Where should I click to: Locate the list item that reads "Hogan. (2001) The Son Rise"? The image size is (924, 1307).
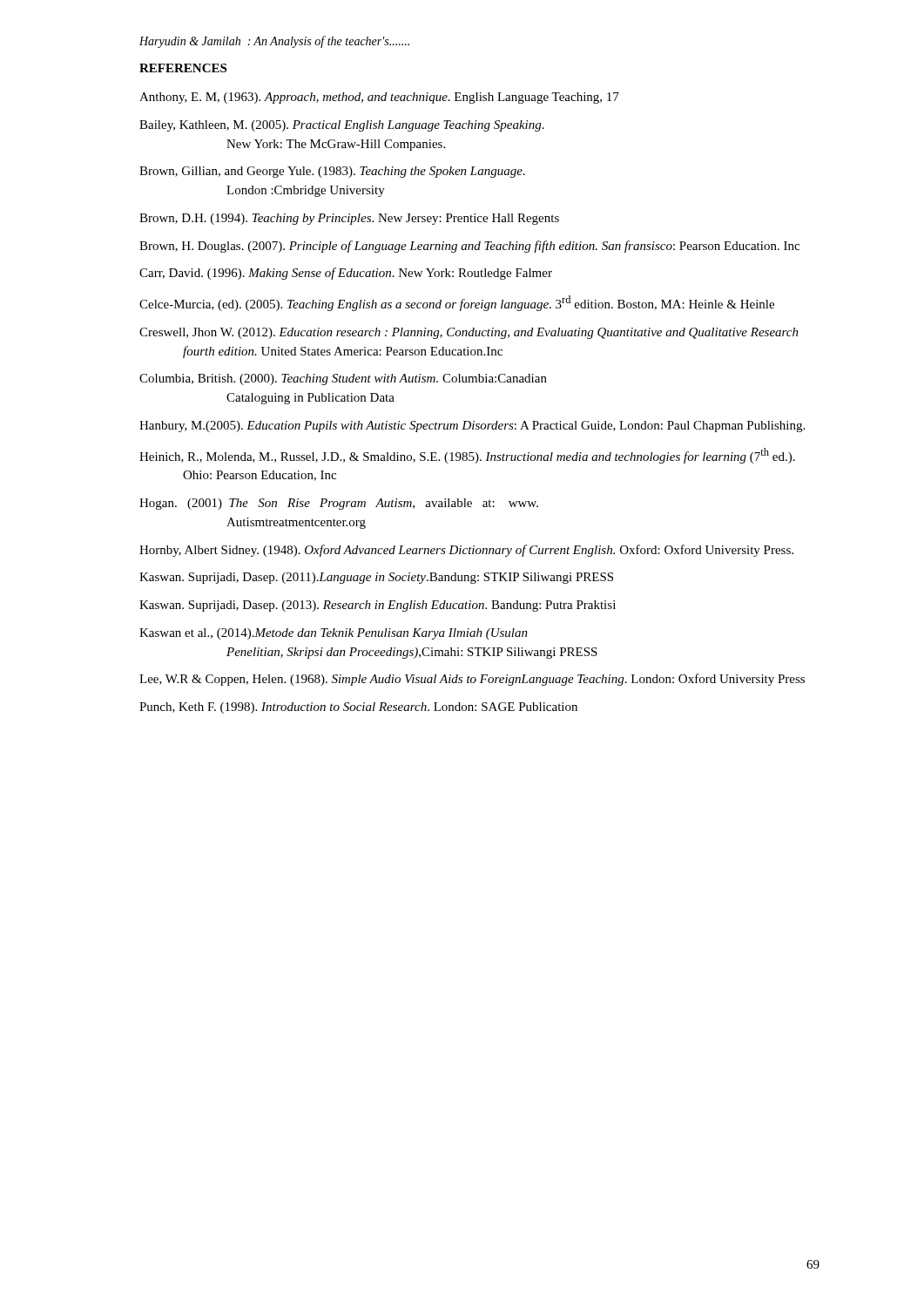[339, 512]
